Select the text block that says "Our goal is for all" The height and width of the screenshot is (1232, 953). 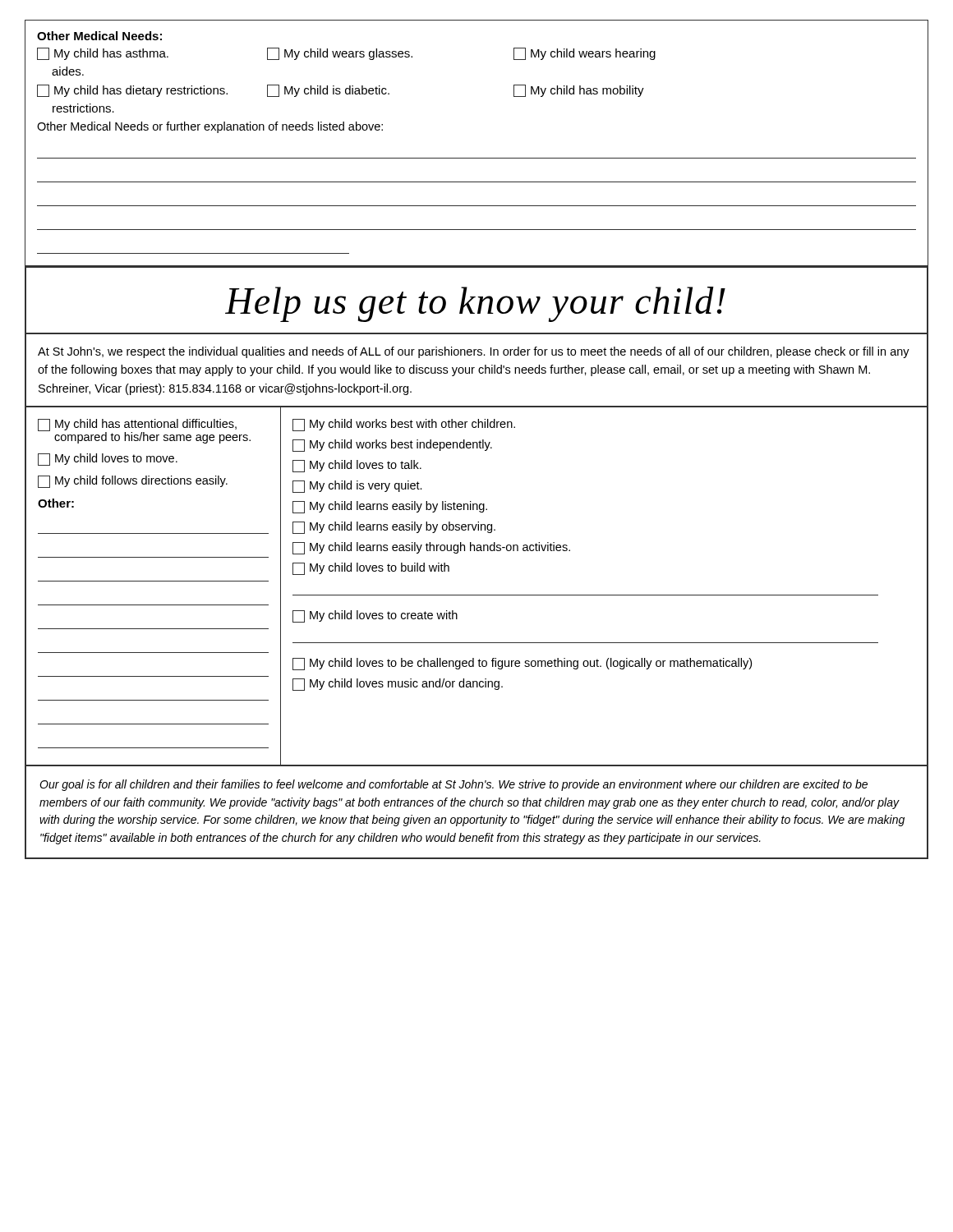pos(472,811)
